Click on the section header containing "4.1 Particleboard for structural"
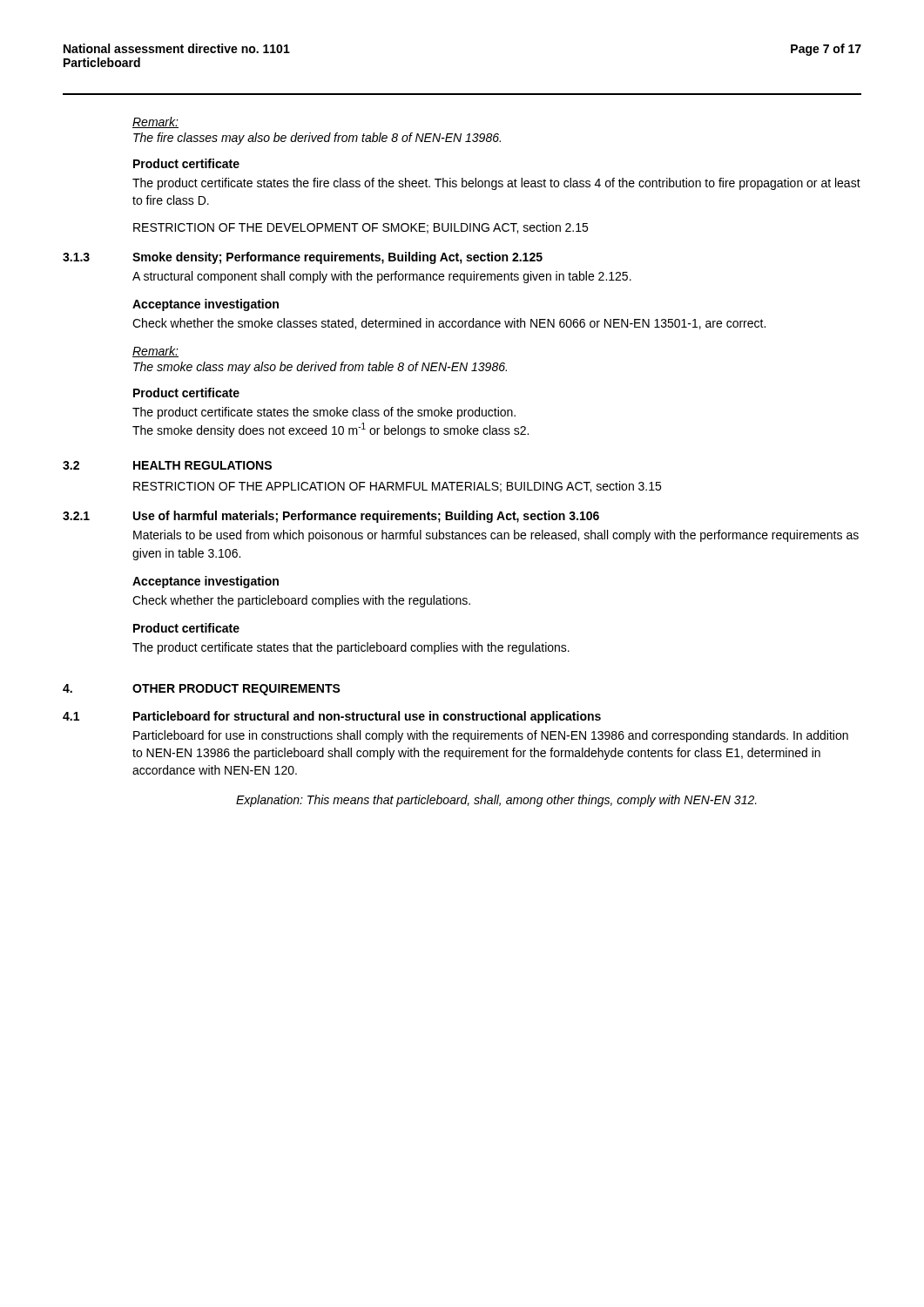This screenshot has height=1307, width=924. pyautogui.click(x=462, y=716)
